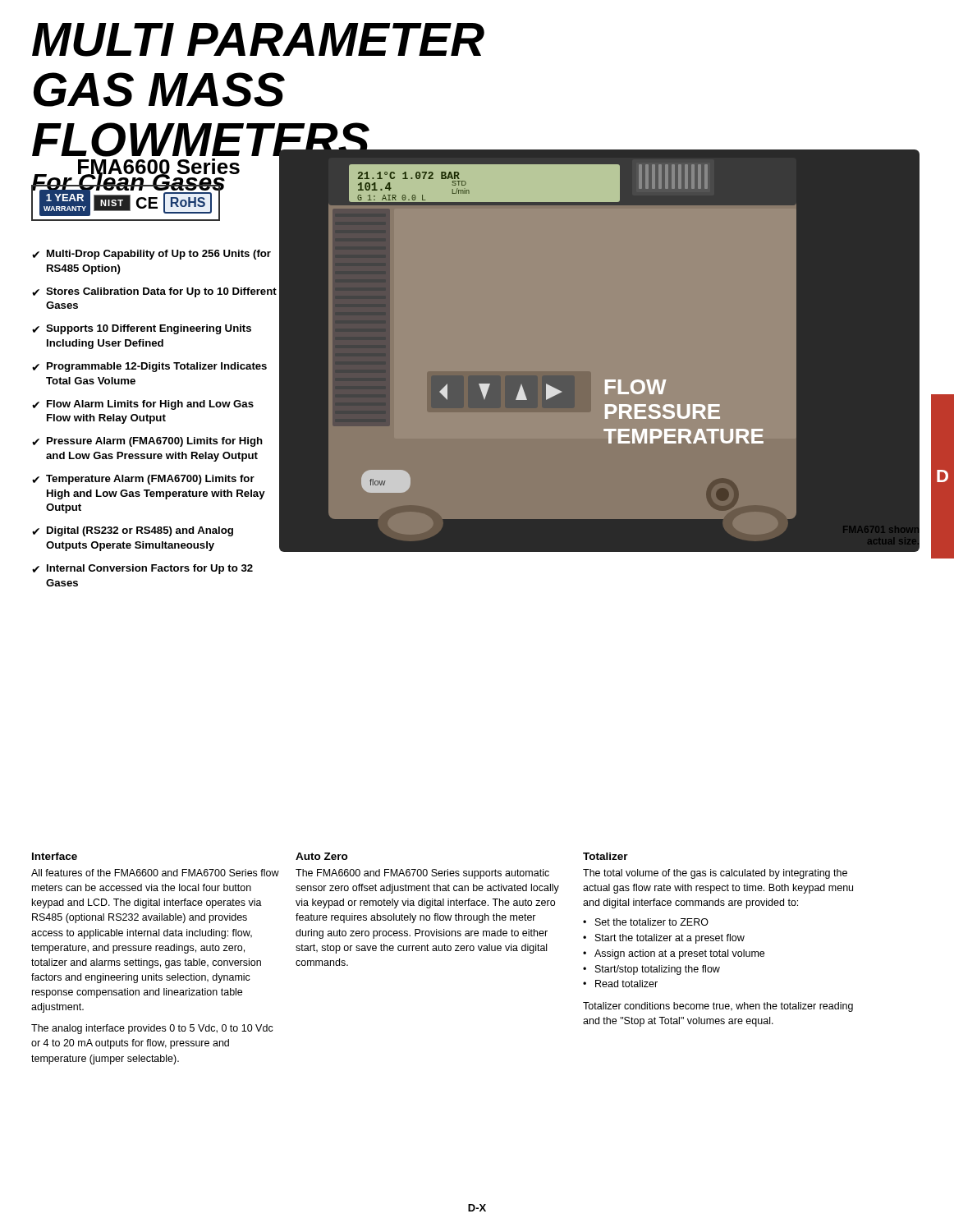Select the photo

[599, 347]
